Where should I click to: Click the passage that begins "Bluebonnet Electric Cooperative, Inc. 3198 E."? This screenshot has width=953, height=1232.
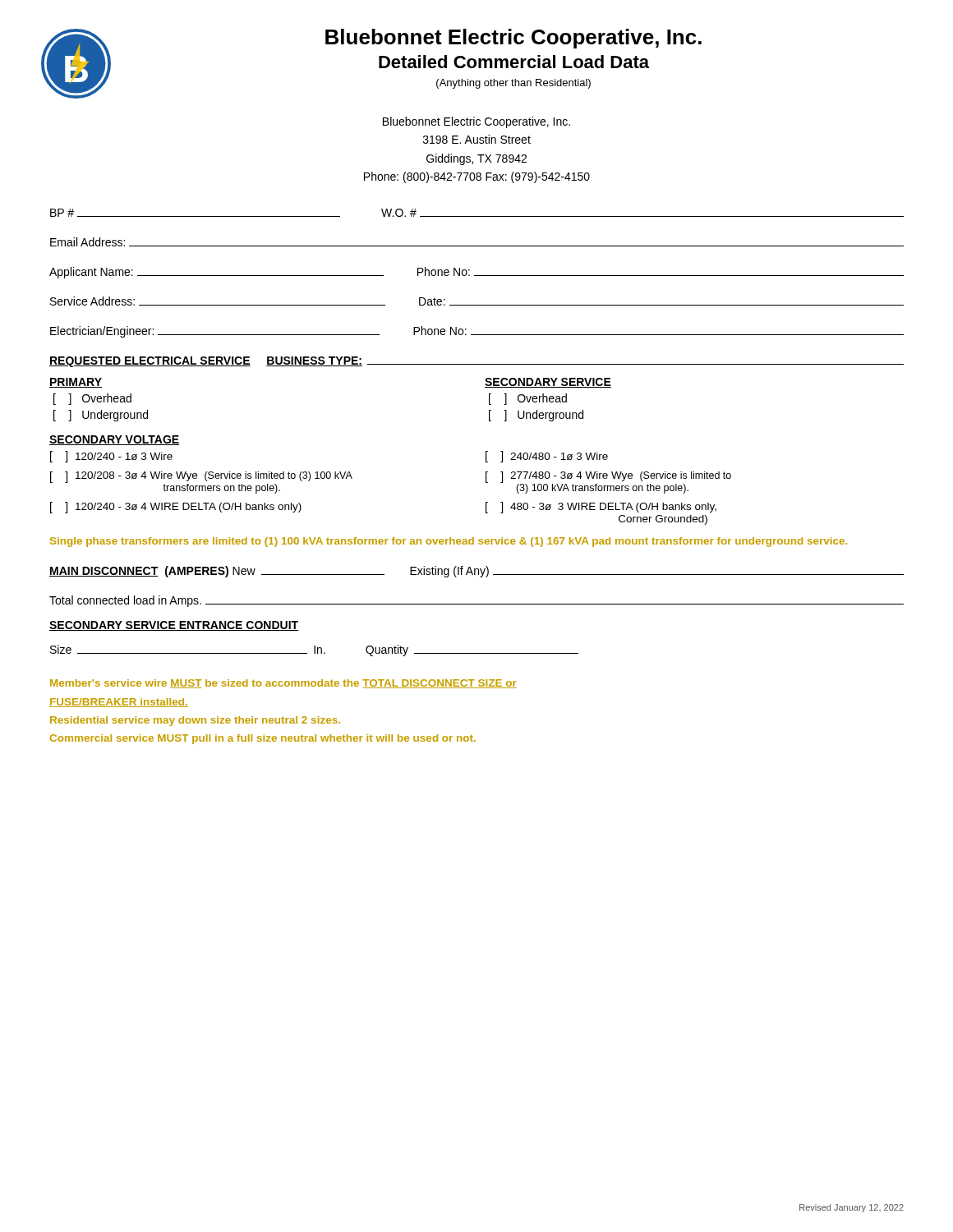(476, 149)
